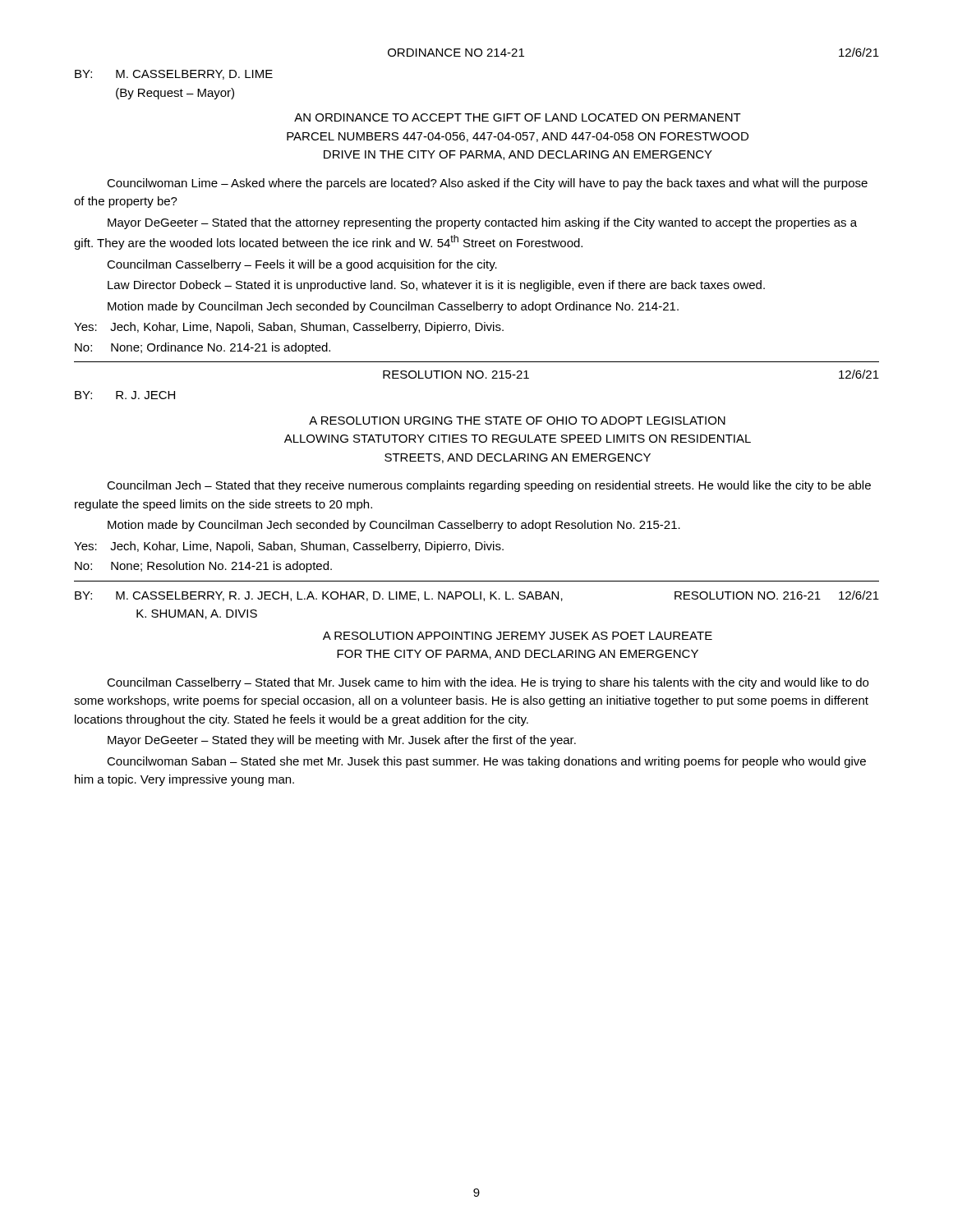Point to the element starting "No: None; Resolution"
The width and height of the screenshot is (953, 1232).
point(203,566)
